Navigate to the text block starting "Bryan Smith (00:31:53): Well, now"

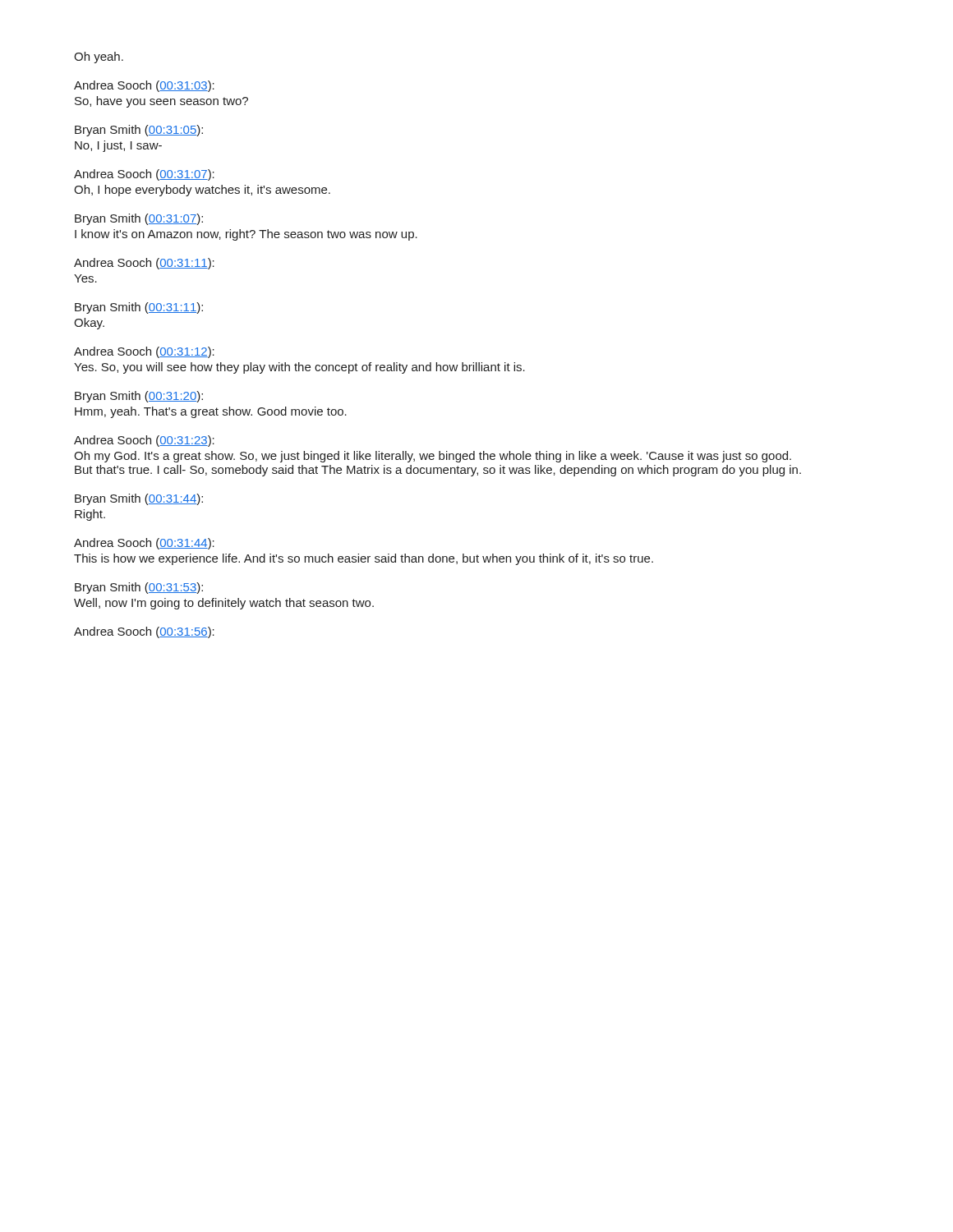point(139,588)
